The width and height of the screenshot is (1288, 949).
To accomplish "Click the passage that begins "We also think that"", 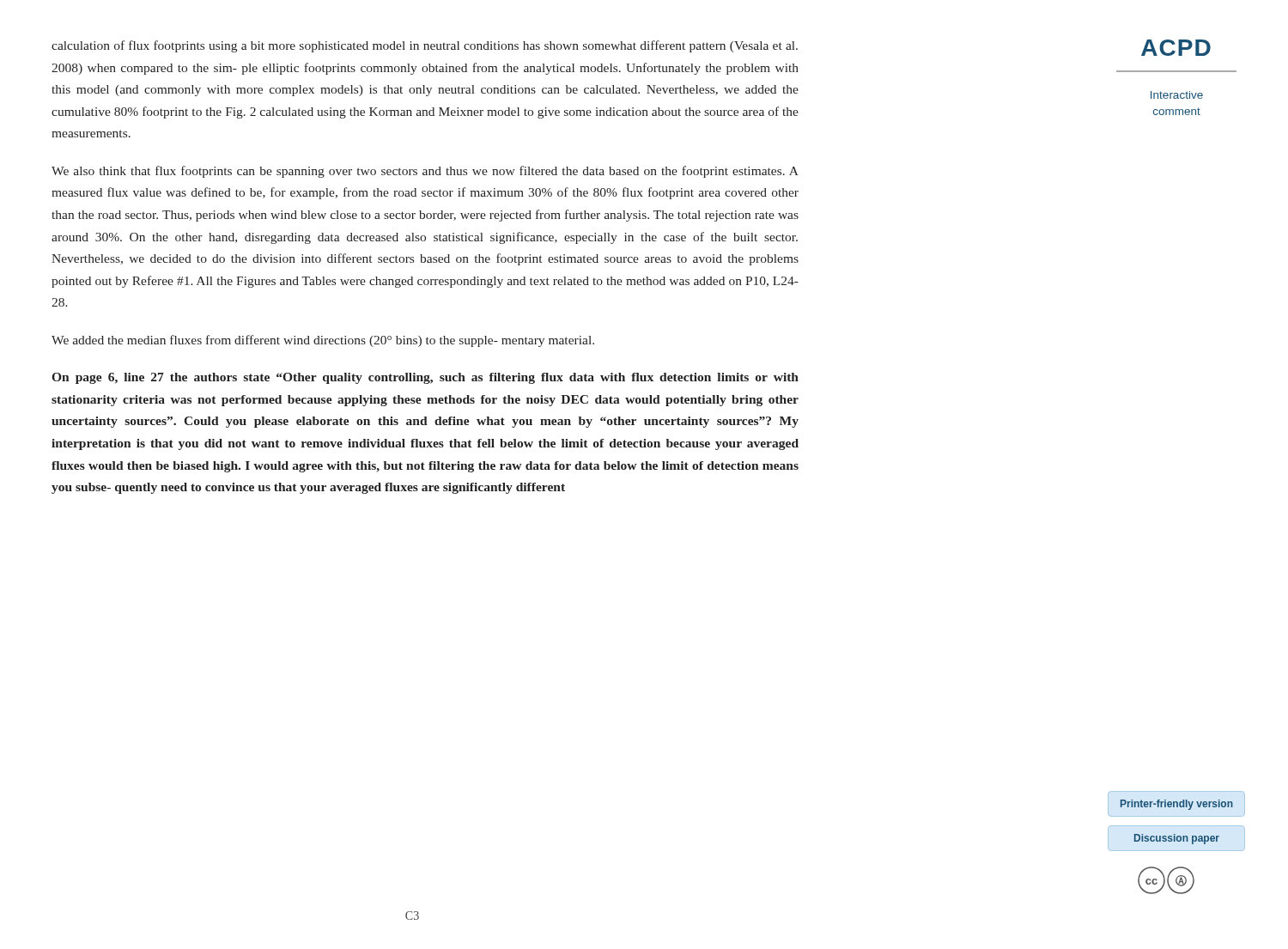I will [x=425, y=236].
